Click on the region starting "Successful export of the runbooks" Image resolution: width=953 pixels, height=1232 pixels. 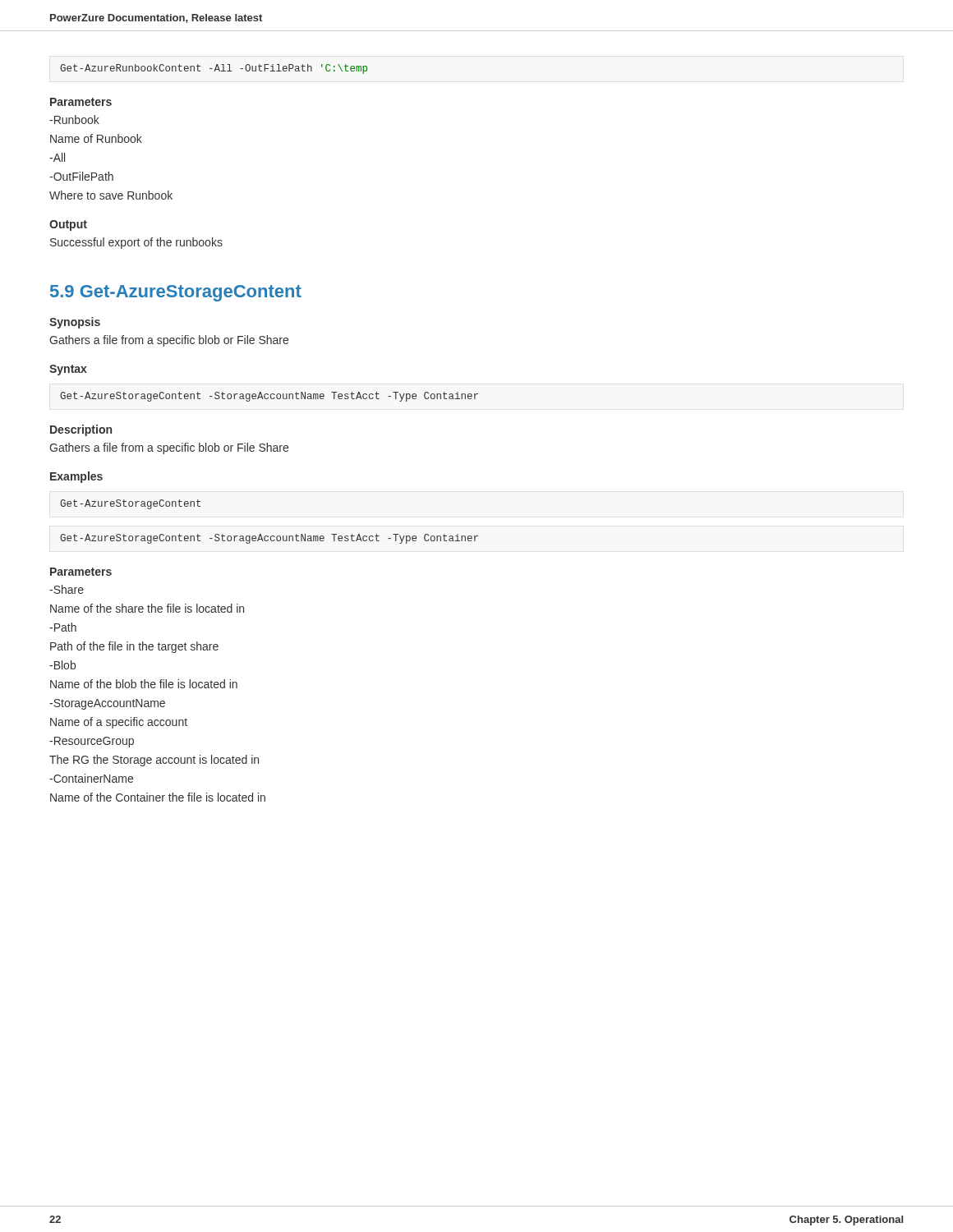pos(136,242)
